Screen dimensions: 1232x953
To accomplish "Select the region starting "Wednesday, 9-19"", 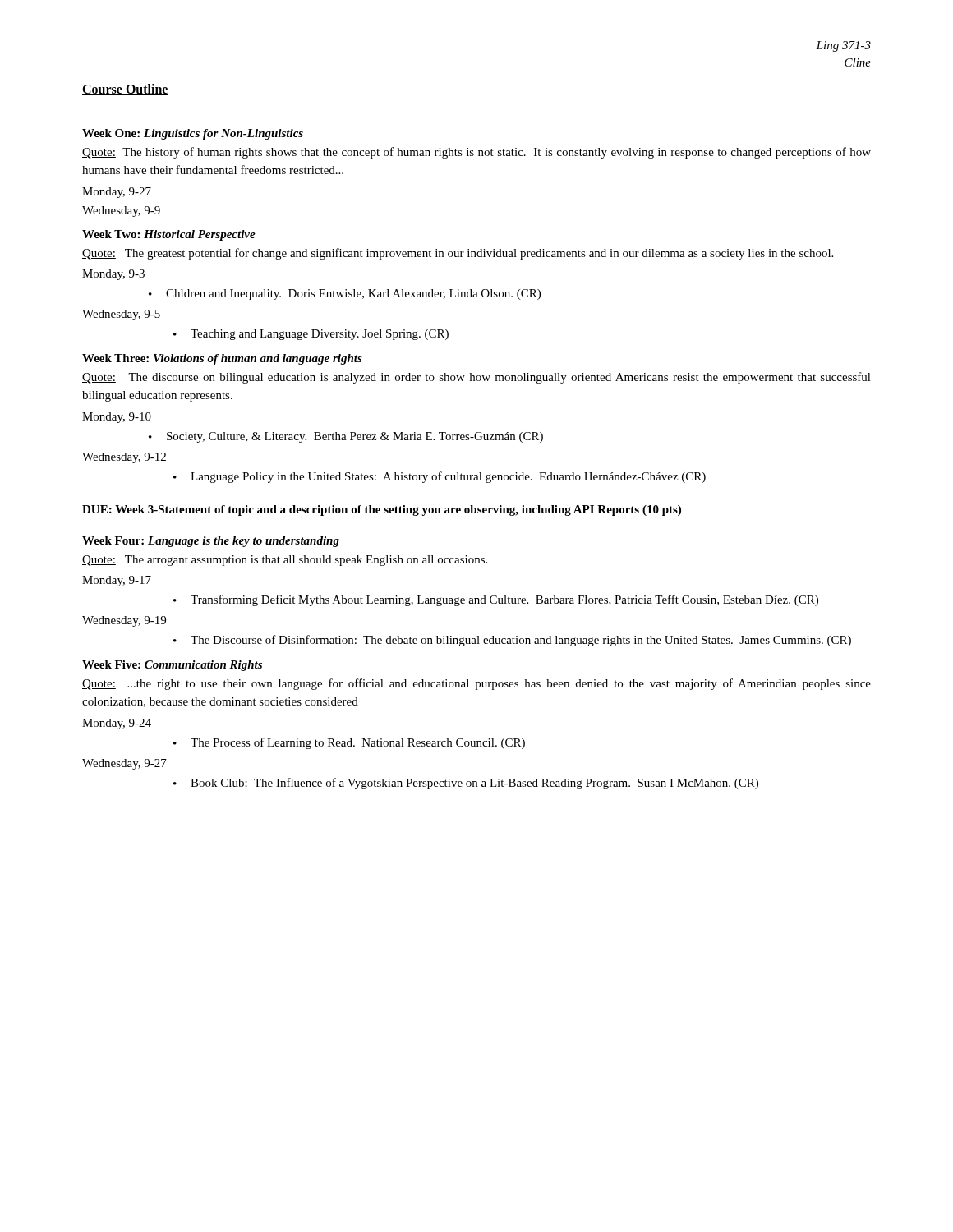I will pyautogui.click(x=124, y=621).
